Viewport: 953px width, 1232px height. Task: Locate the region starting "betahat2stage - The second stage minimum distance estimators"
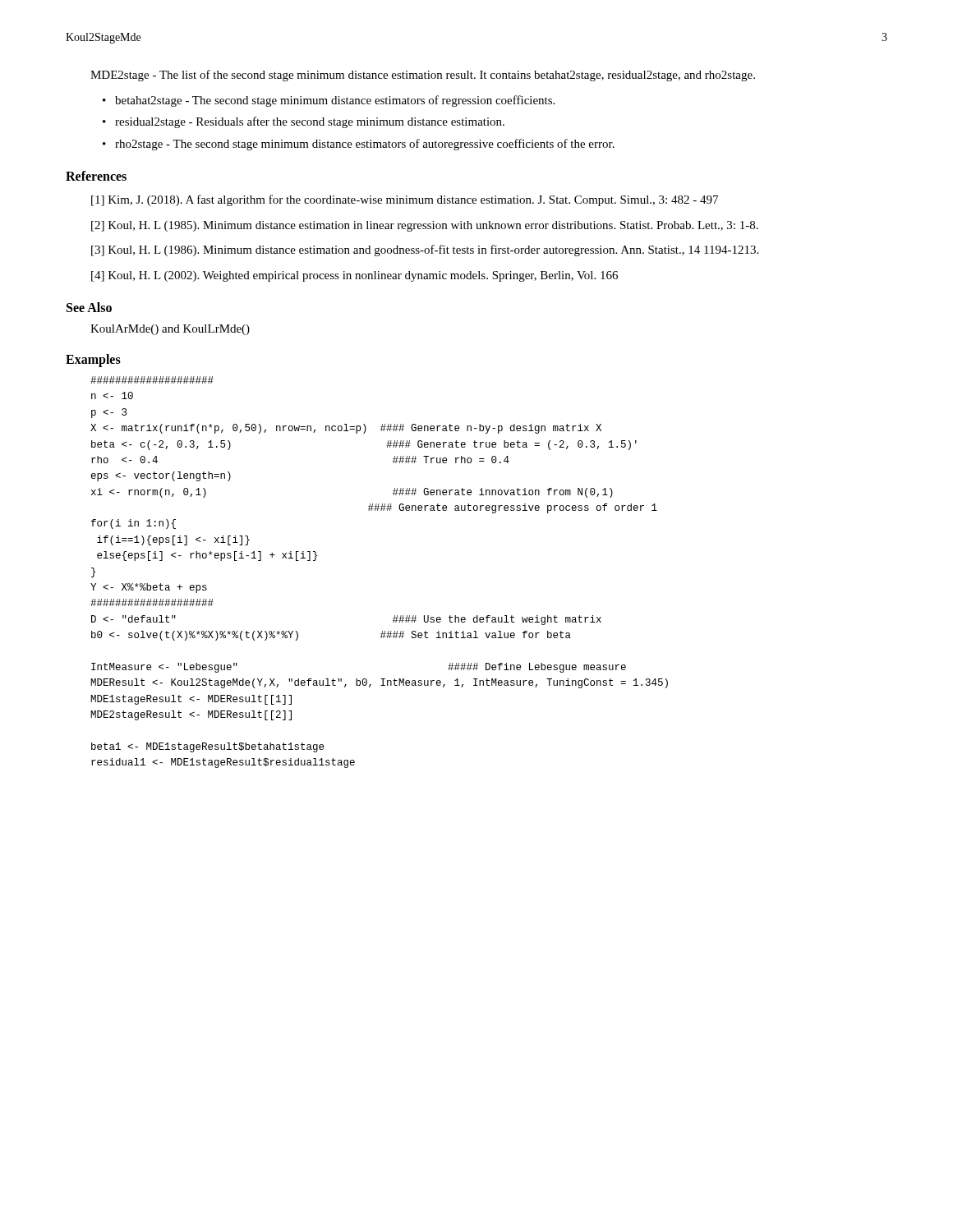[x=335, y=100]
